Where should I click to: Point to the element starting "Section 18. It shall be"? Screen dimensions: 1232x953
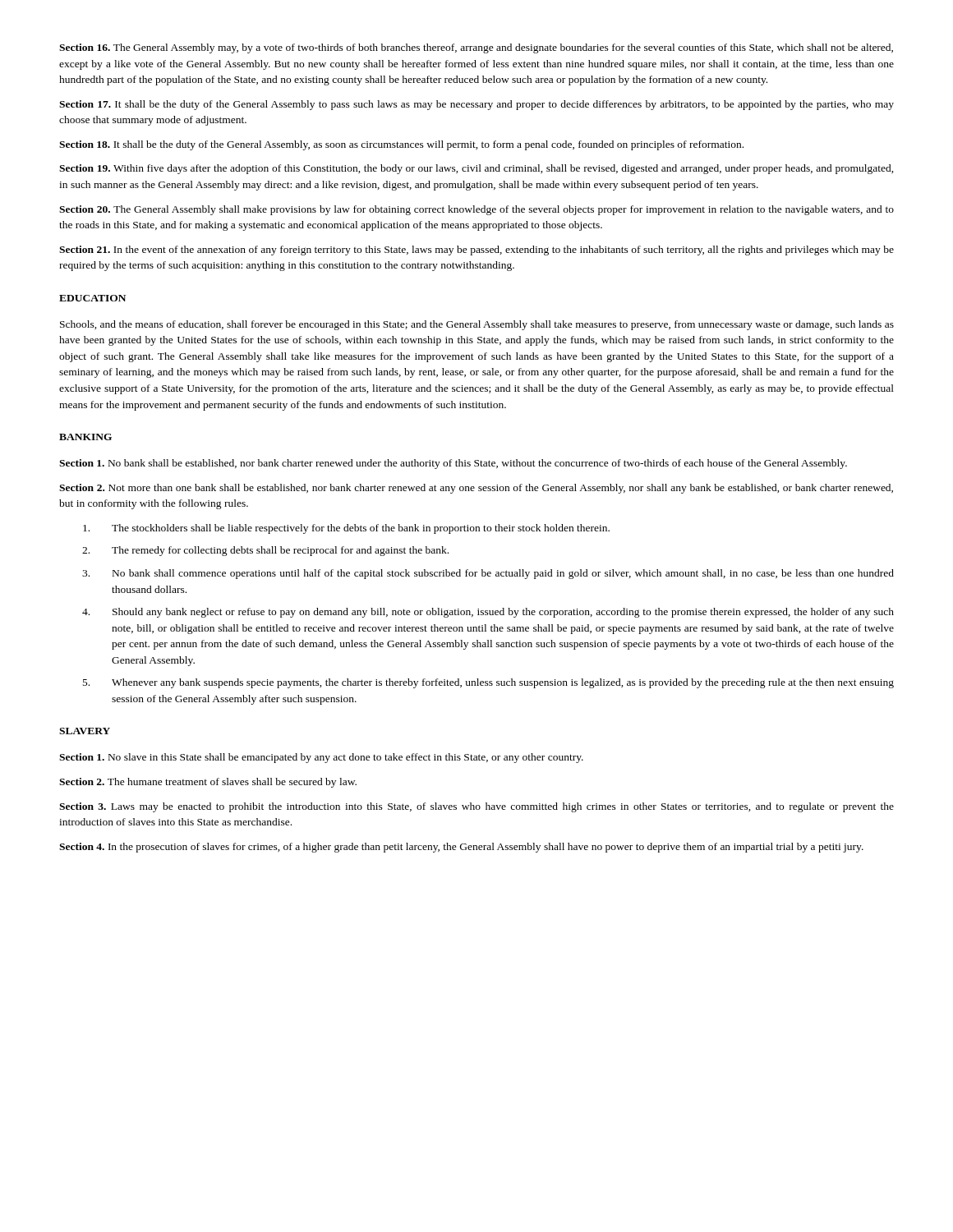tap(476, 144)
